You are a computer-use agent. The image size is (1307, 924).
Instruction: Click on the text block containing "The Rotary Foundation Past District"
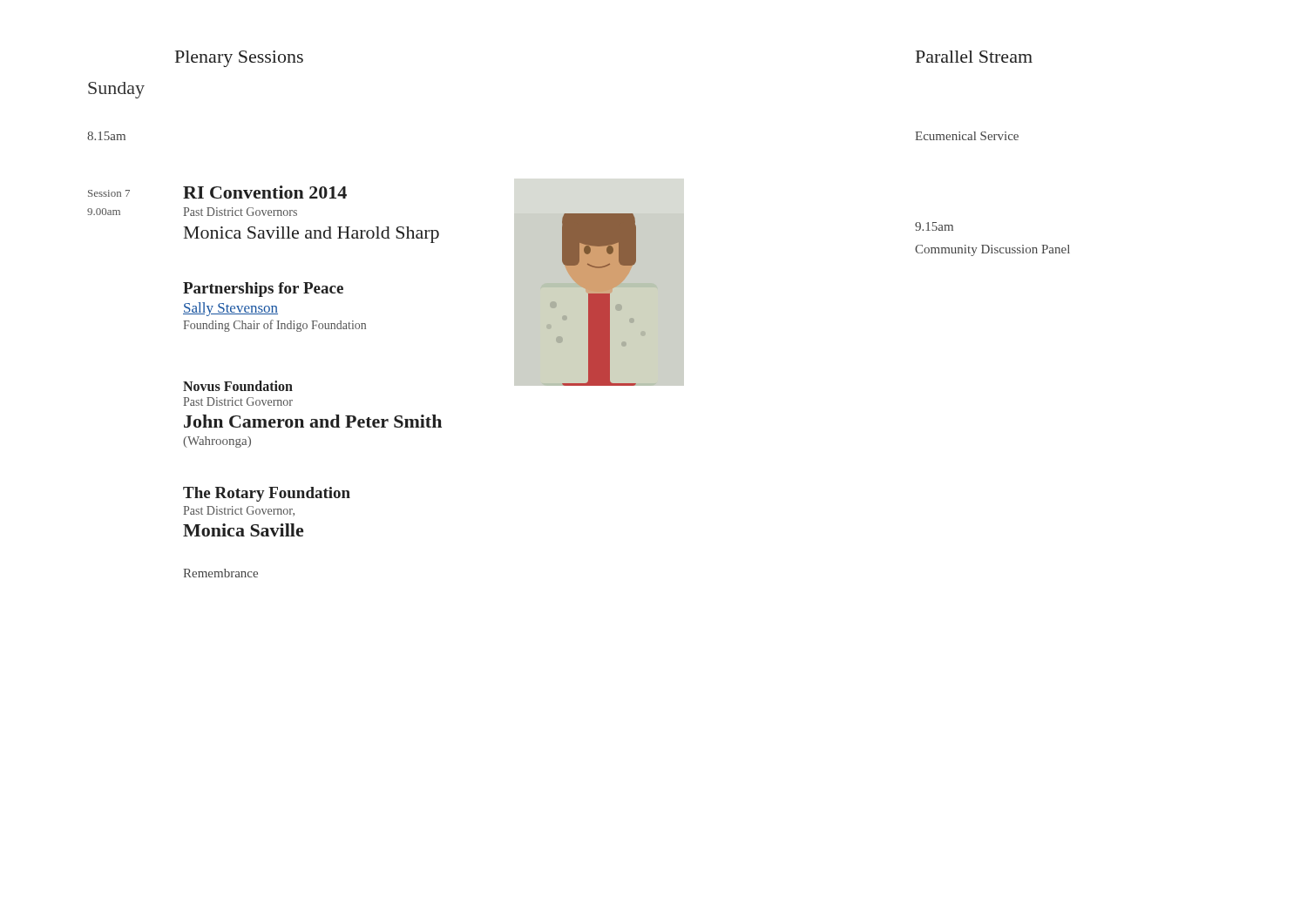267,512
